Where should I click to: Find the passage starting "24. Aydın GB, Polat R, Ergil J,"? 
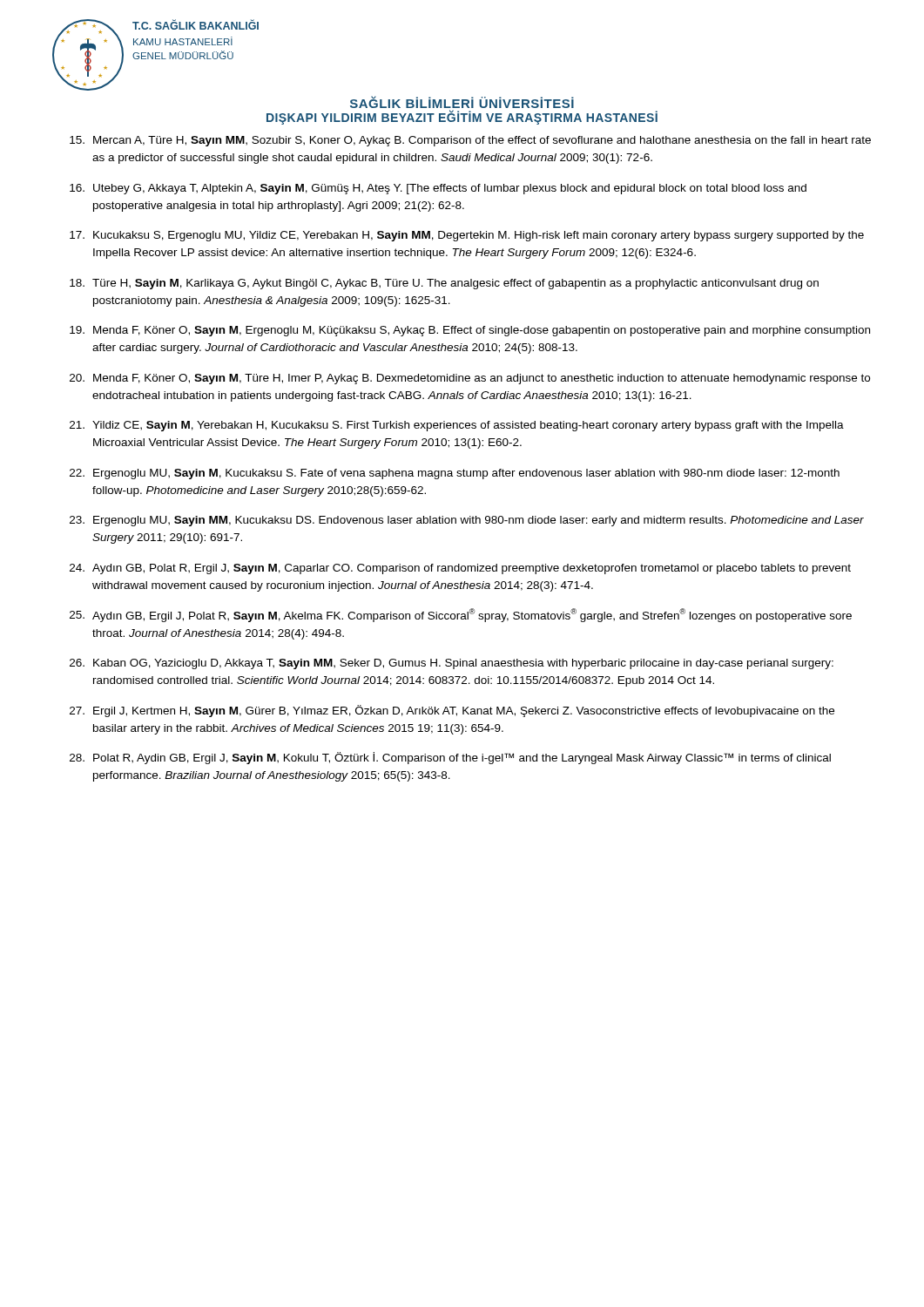pyautogui.click(x=462, y=577)
